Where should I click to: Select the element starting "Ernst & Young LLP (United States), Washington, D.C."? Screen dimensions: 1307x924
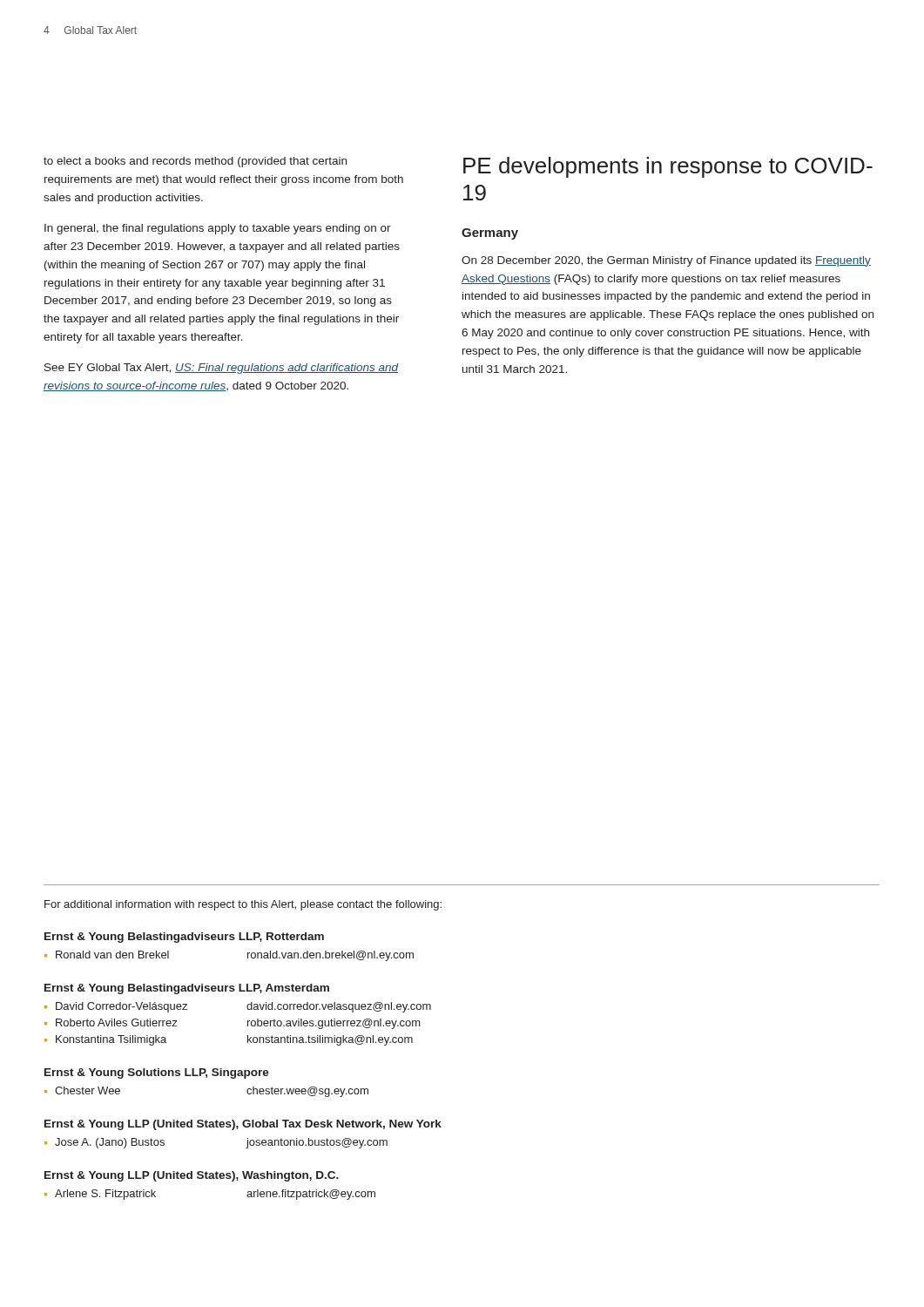click(191, 1175)
